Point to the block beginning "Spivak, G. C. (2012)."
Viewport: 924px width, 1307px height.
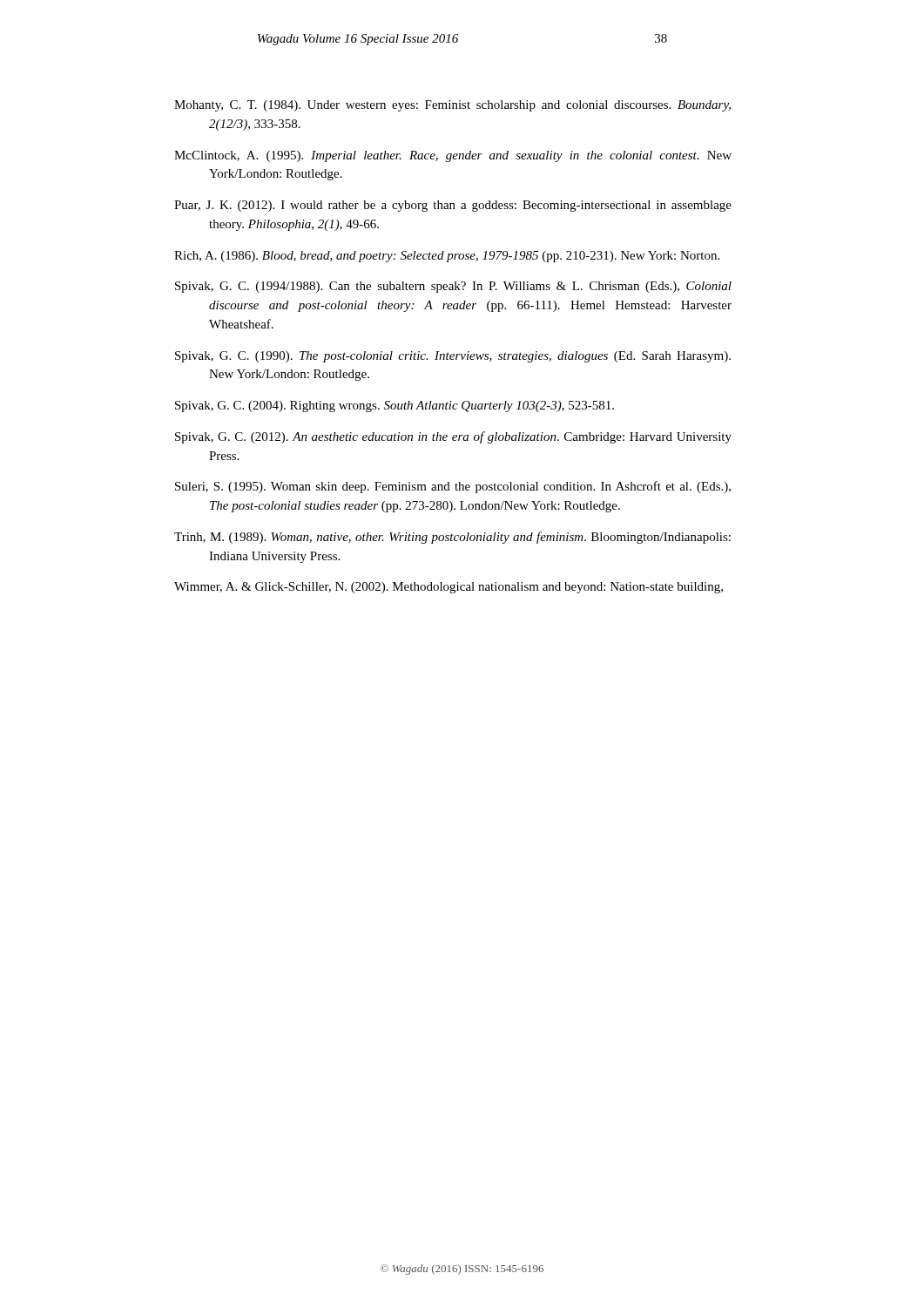[453, 446]
